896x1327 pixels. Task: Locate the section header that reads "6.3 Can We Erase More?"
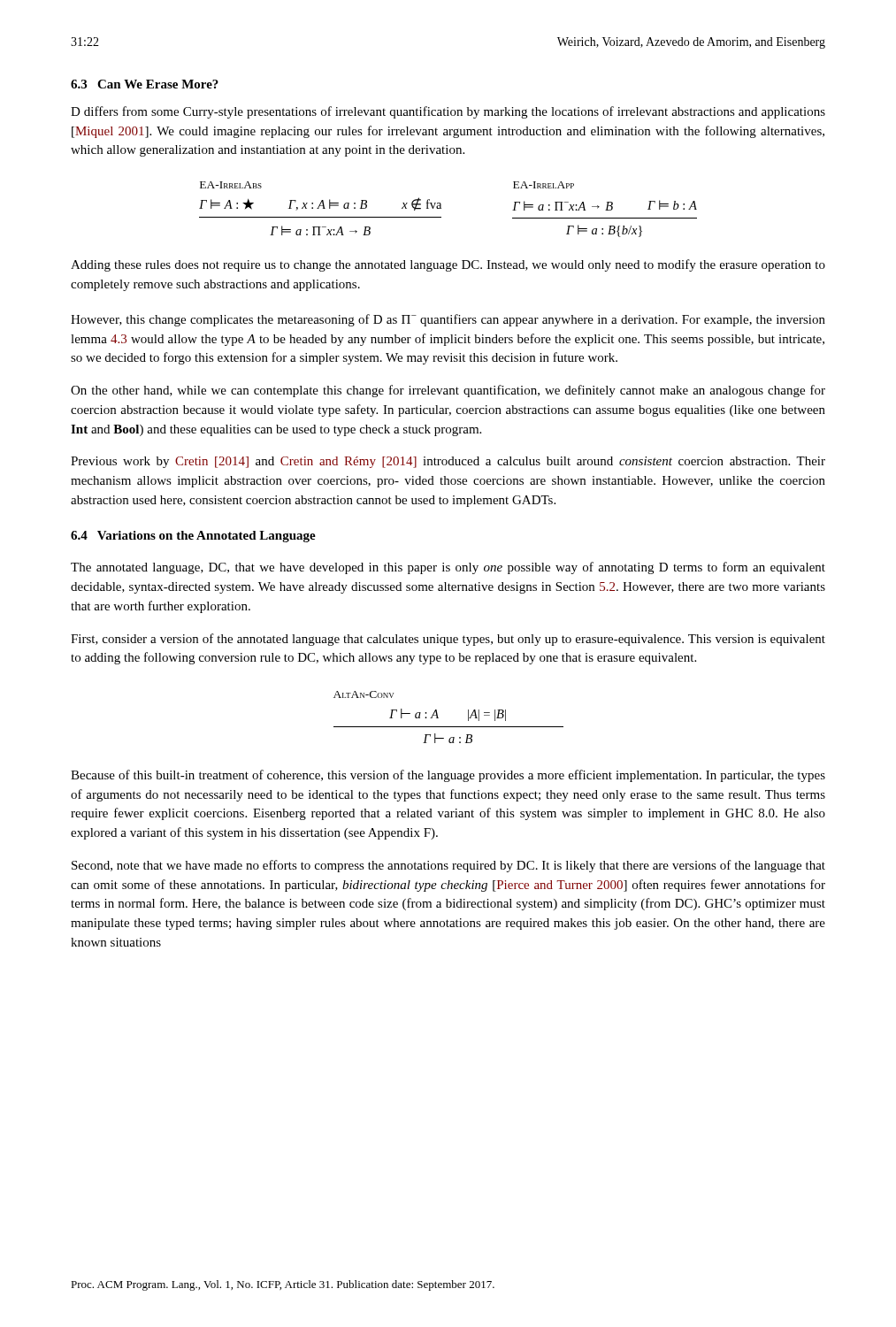click(x=145, y=84)
